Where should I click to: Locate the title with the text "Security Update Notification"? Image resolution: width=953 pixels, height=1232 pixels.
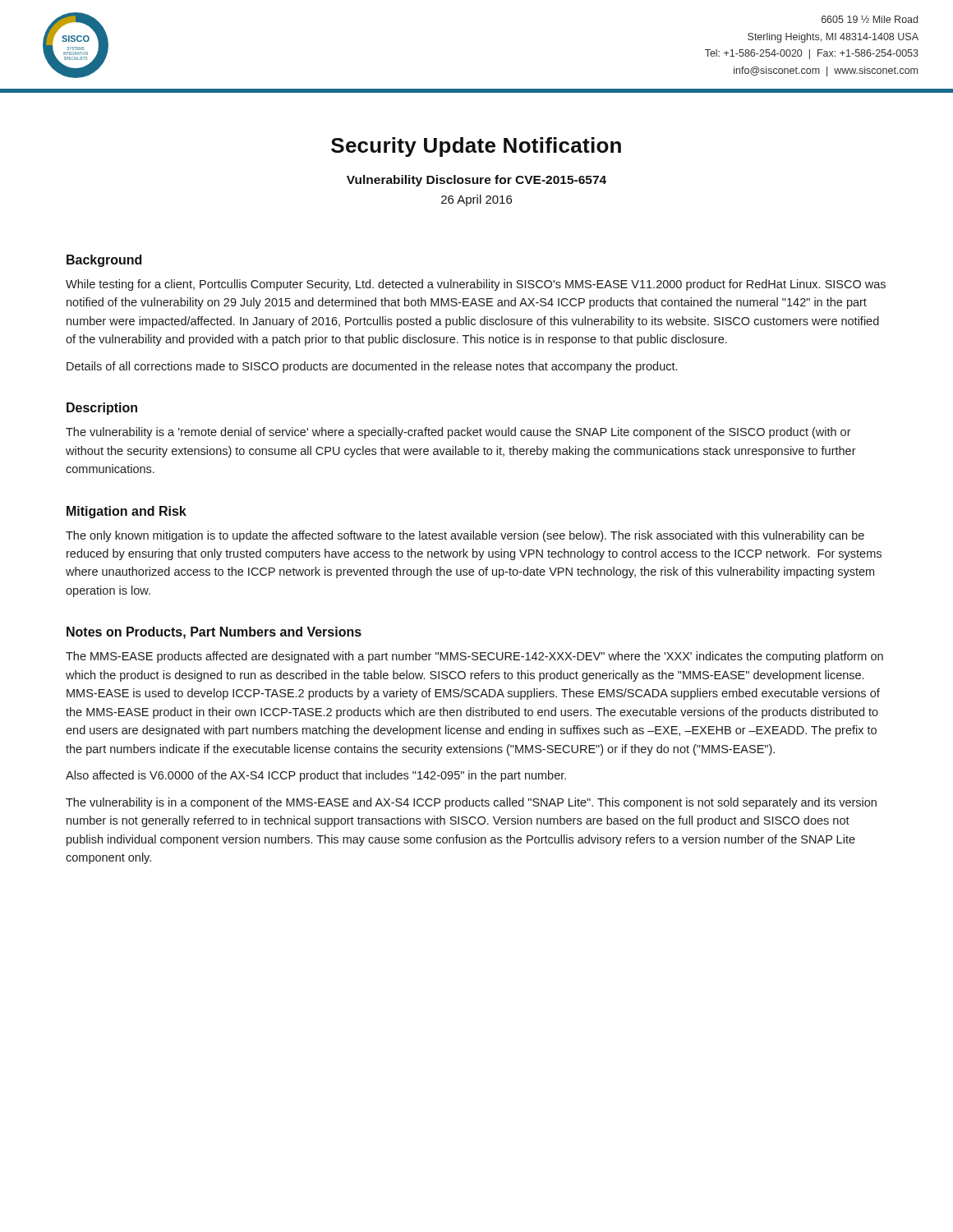point(476,145)
